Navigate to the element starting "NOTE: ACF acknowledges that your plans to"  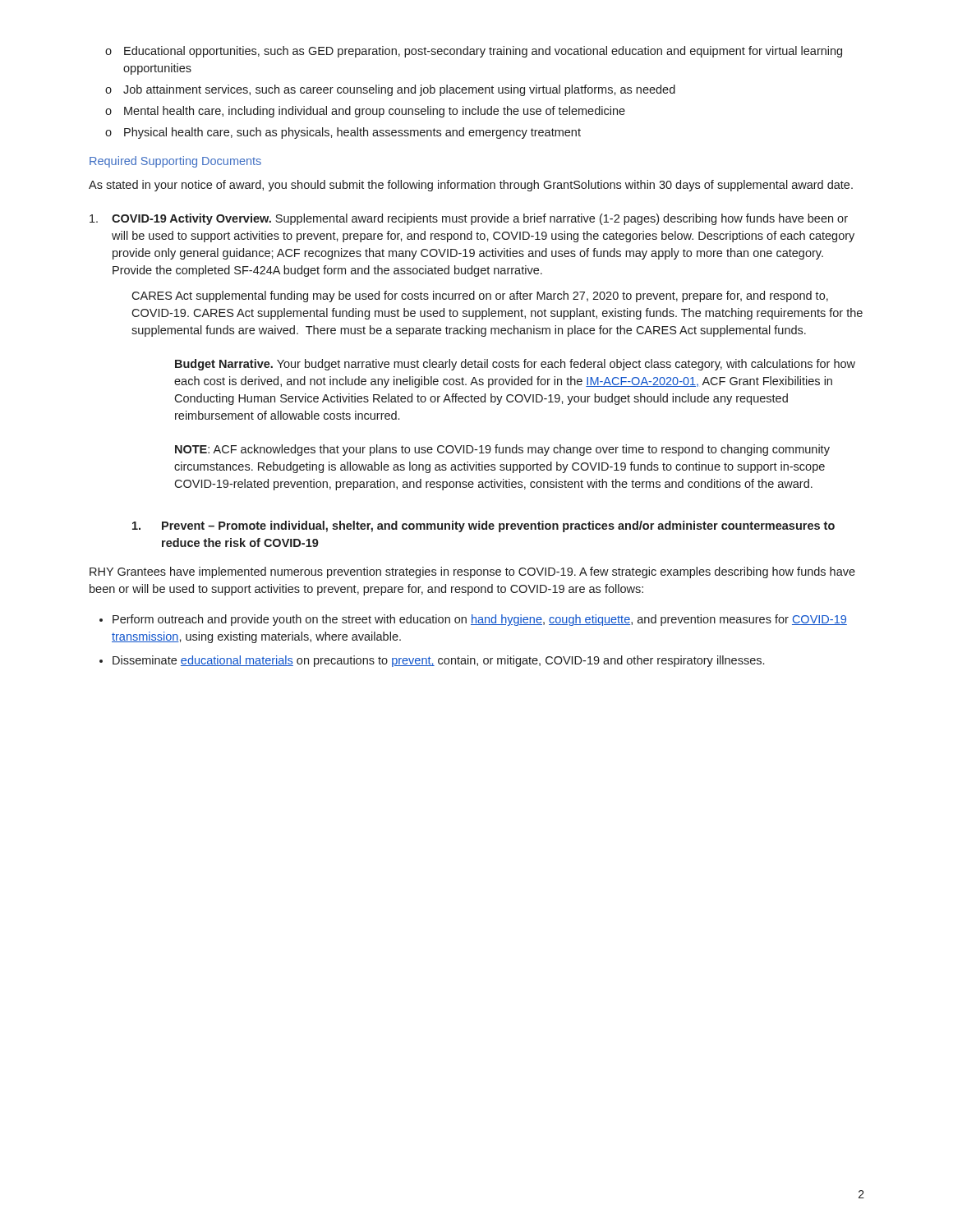(x=502, y=467)
